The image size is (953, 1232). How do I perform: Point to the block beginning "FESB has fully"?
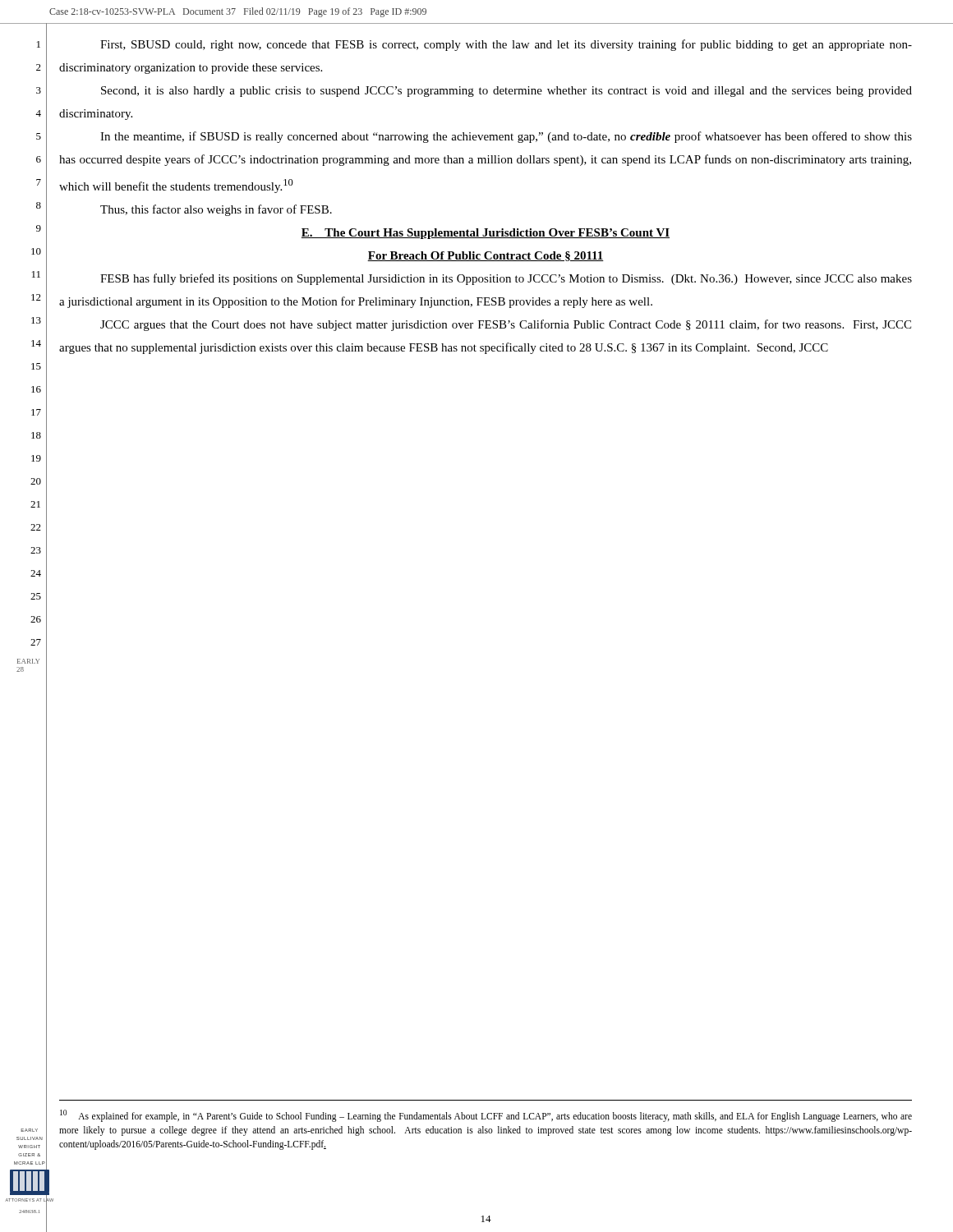pyautogui.click(x=486, y=290)
